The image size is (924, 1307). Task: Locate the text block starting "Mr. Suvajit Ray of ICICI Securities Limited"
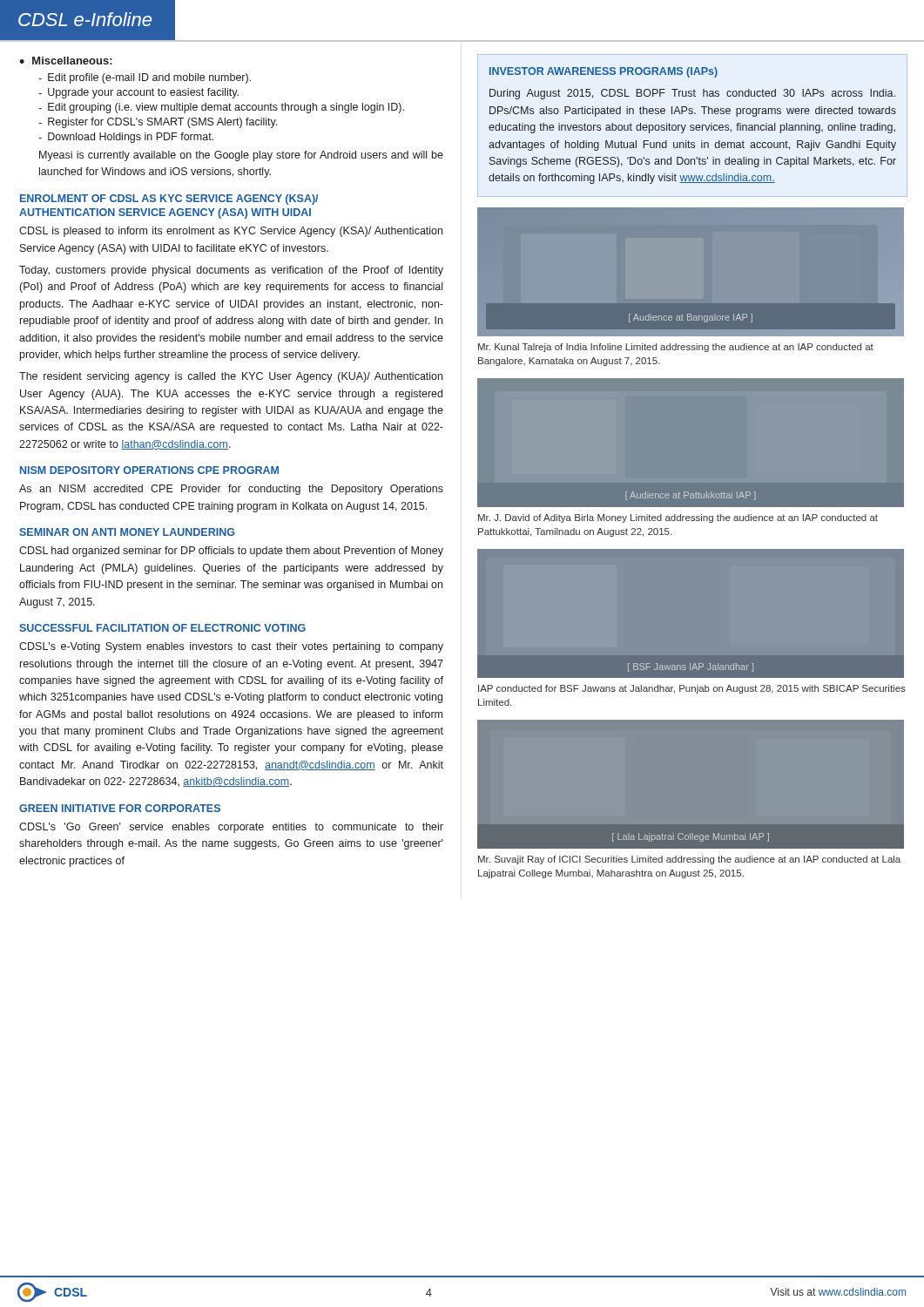pos(689,866)
